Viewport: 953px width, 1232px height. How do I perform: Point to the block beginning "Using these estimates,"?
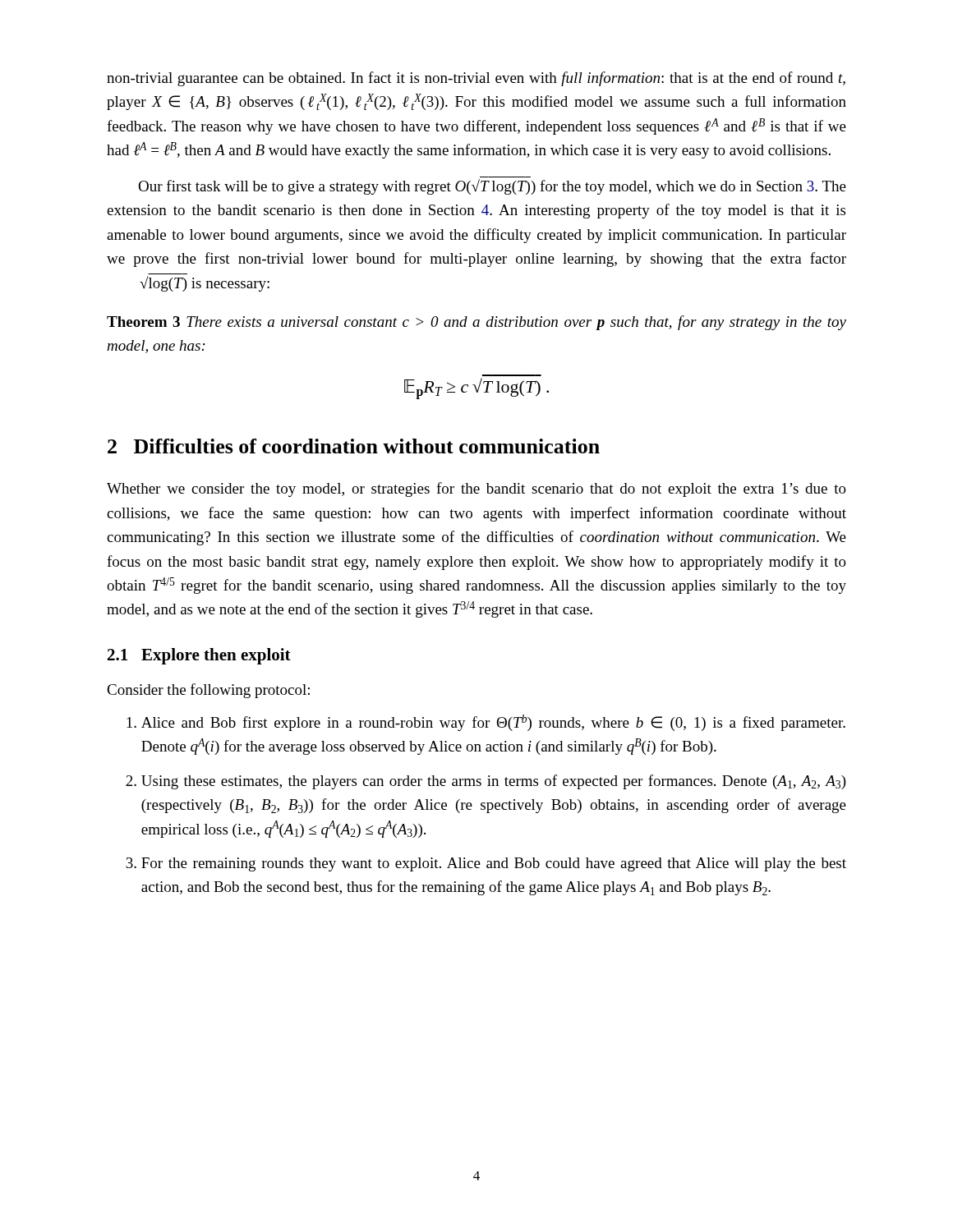[494, 805]
